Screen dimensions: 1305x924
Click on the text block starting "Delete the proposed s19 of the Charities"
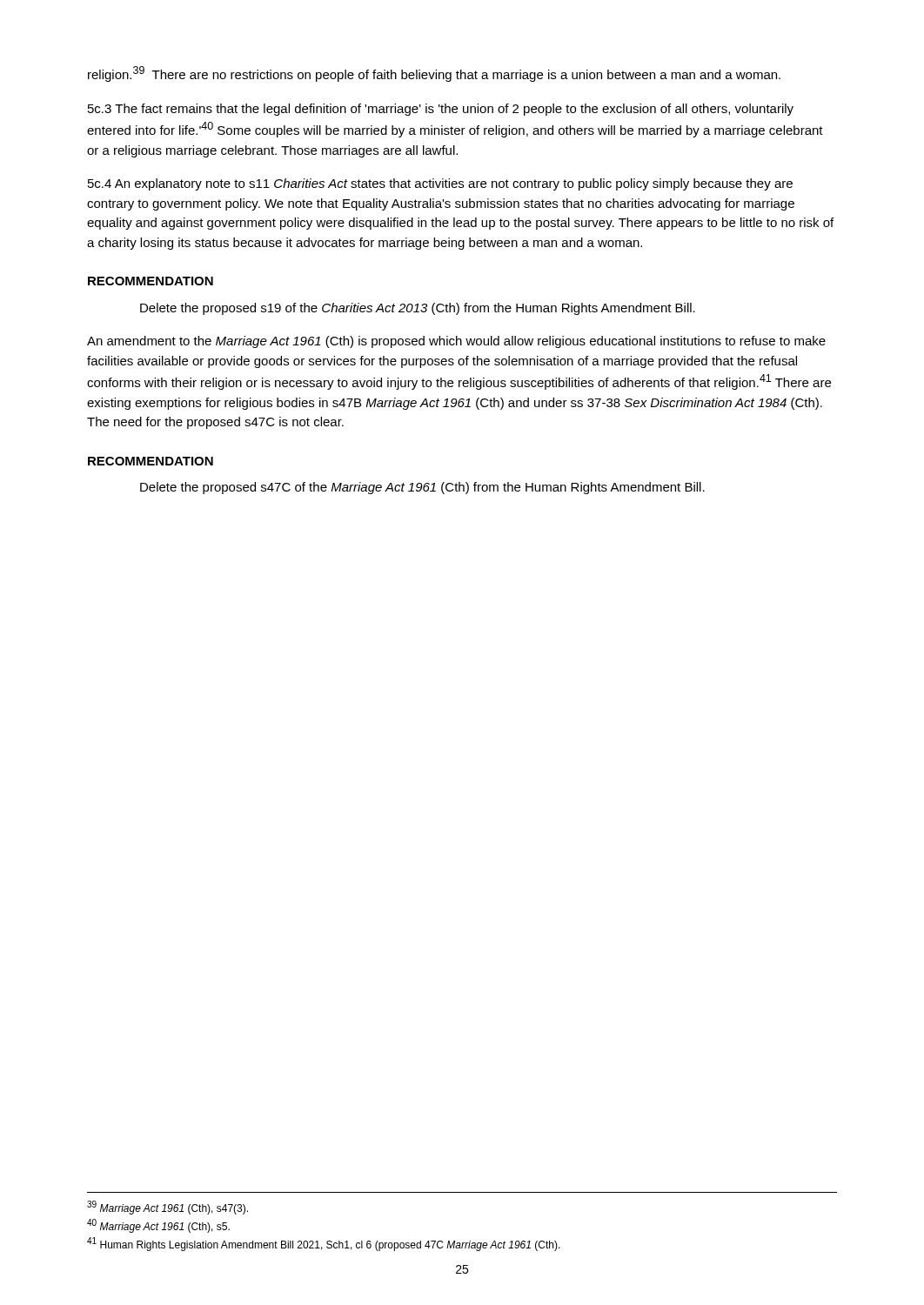coord(418,307)
